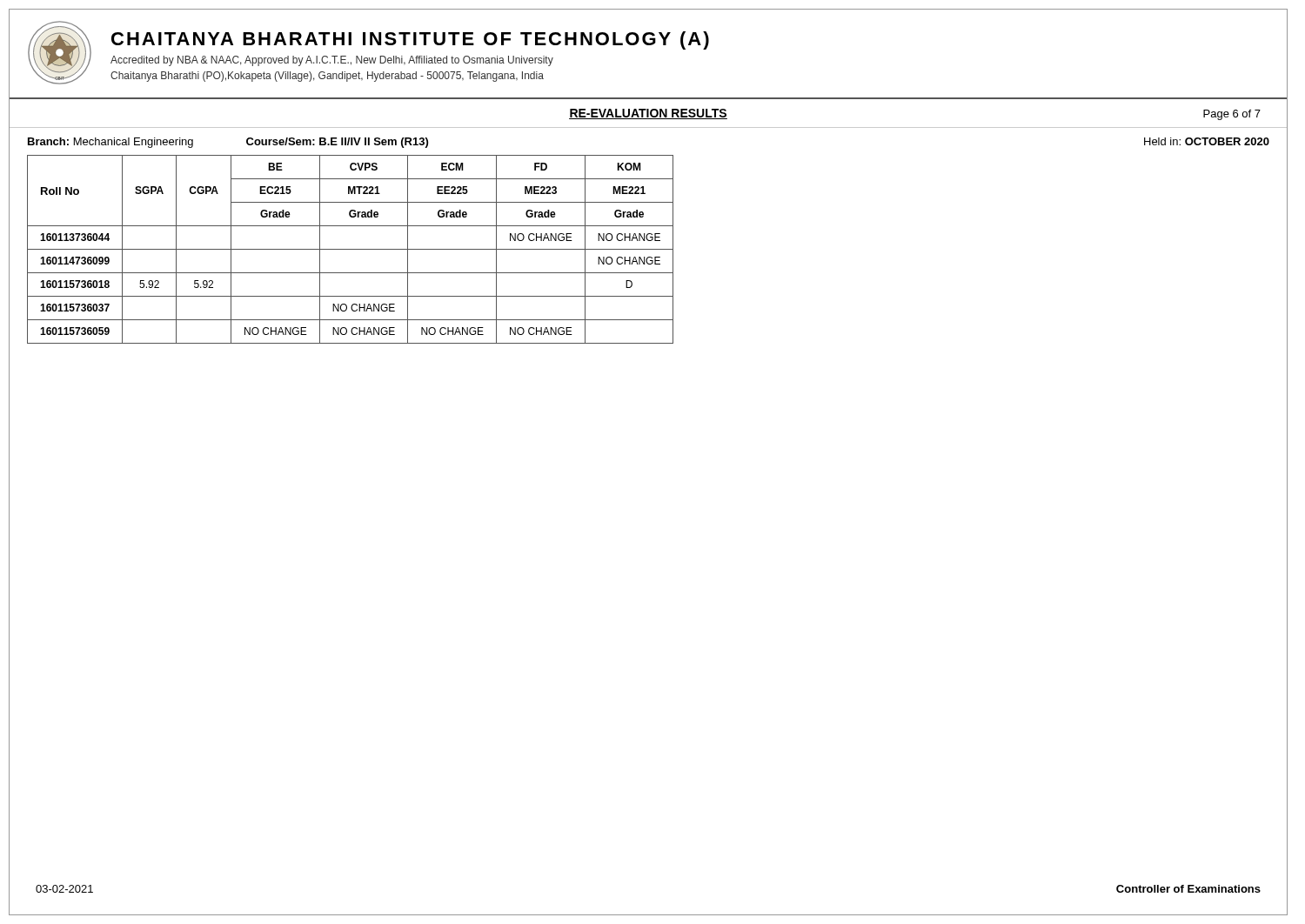Click on the table containing "NO CHANGE"

pyautogui.click(x=648, y=247)
